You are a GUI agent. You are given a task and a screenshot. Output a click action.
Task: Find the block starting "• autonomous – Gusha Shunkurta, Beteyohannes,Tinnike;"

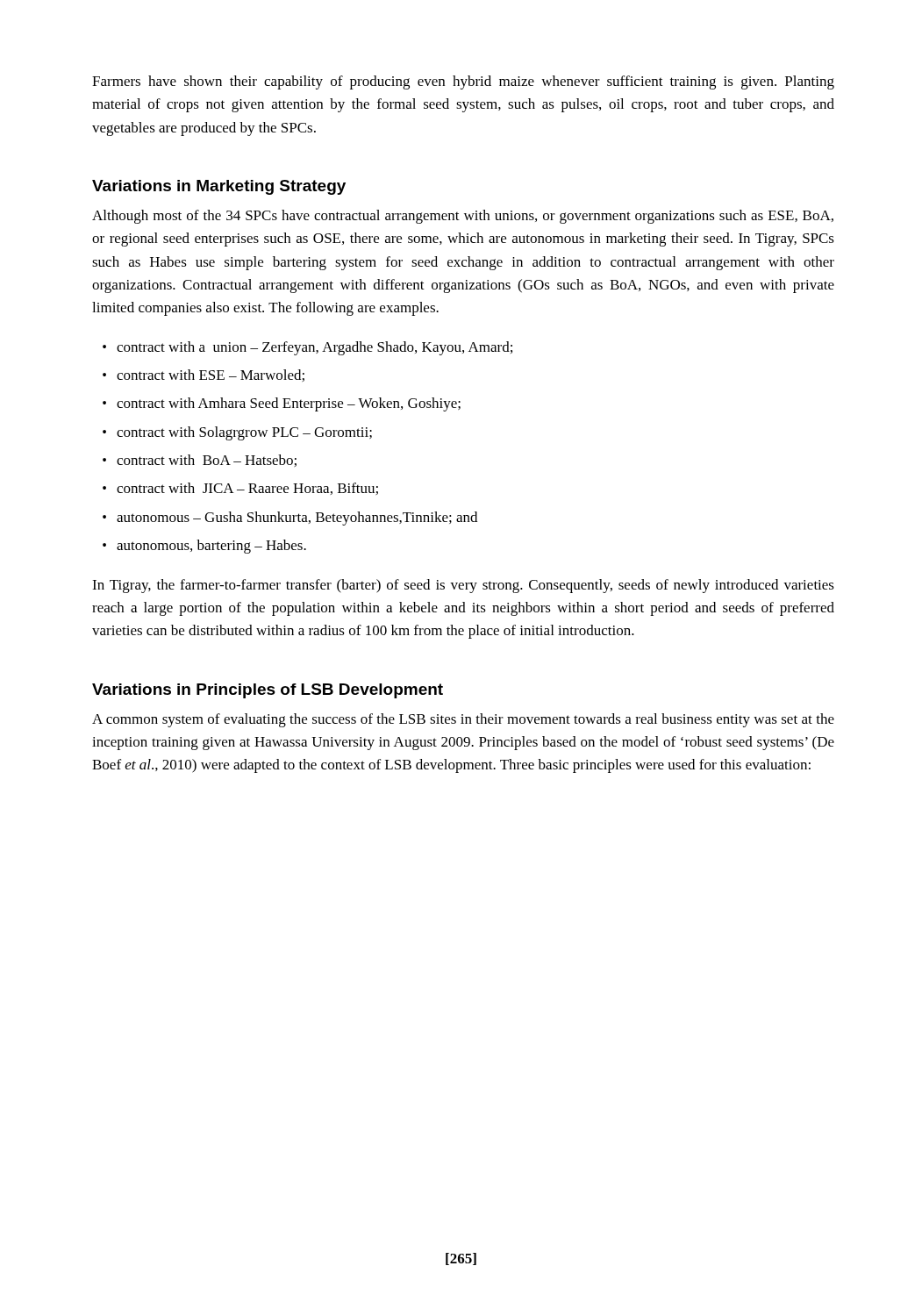pyautogui.click(x=463, y=518)
